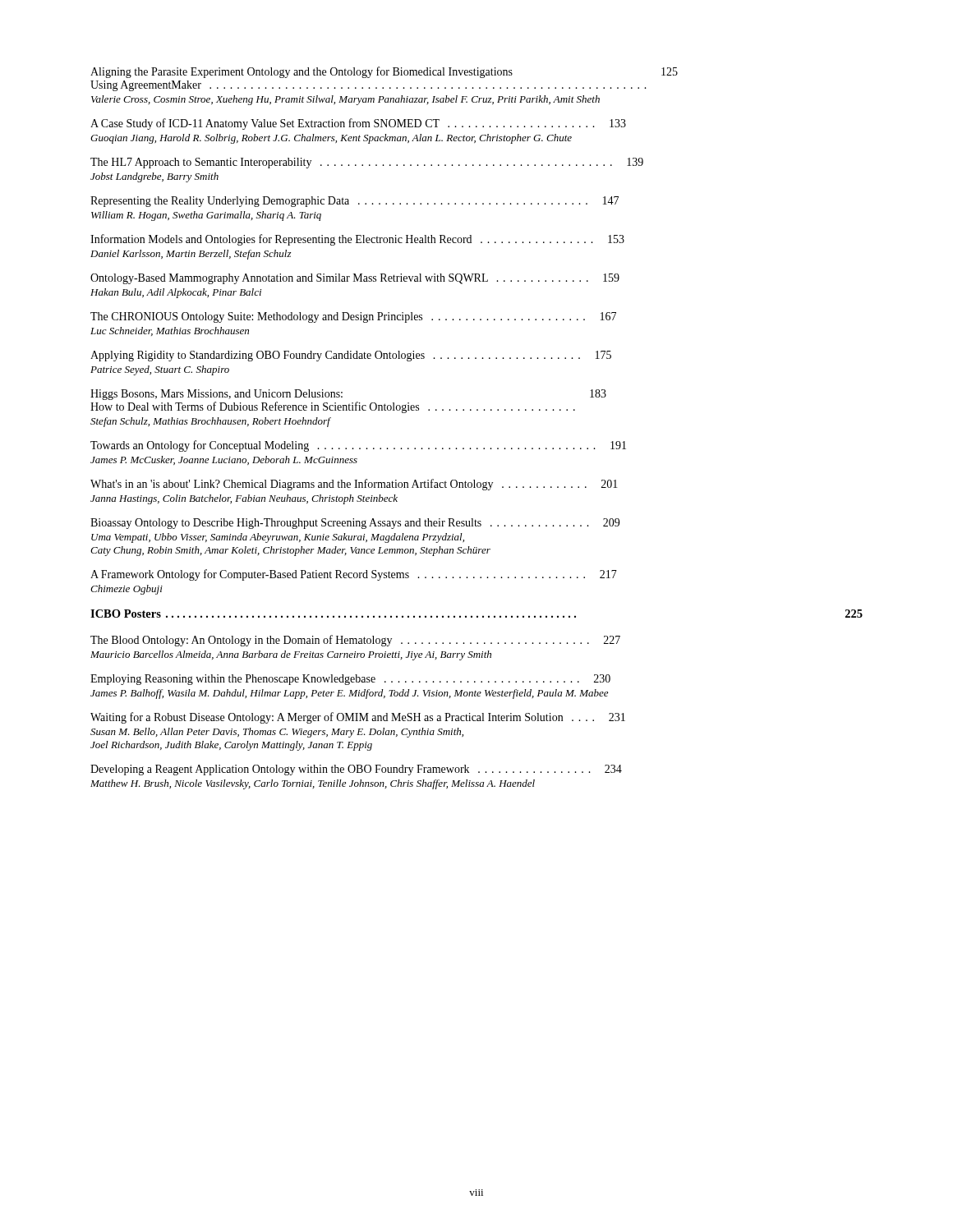This screenshot has height=1232, width=953.
Task: Point to the element starting "Representing the Reality"
Action: pos(476,208)
